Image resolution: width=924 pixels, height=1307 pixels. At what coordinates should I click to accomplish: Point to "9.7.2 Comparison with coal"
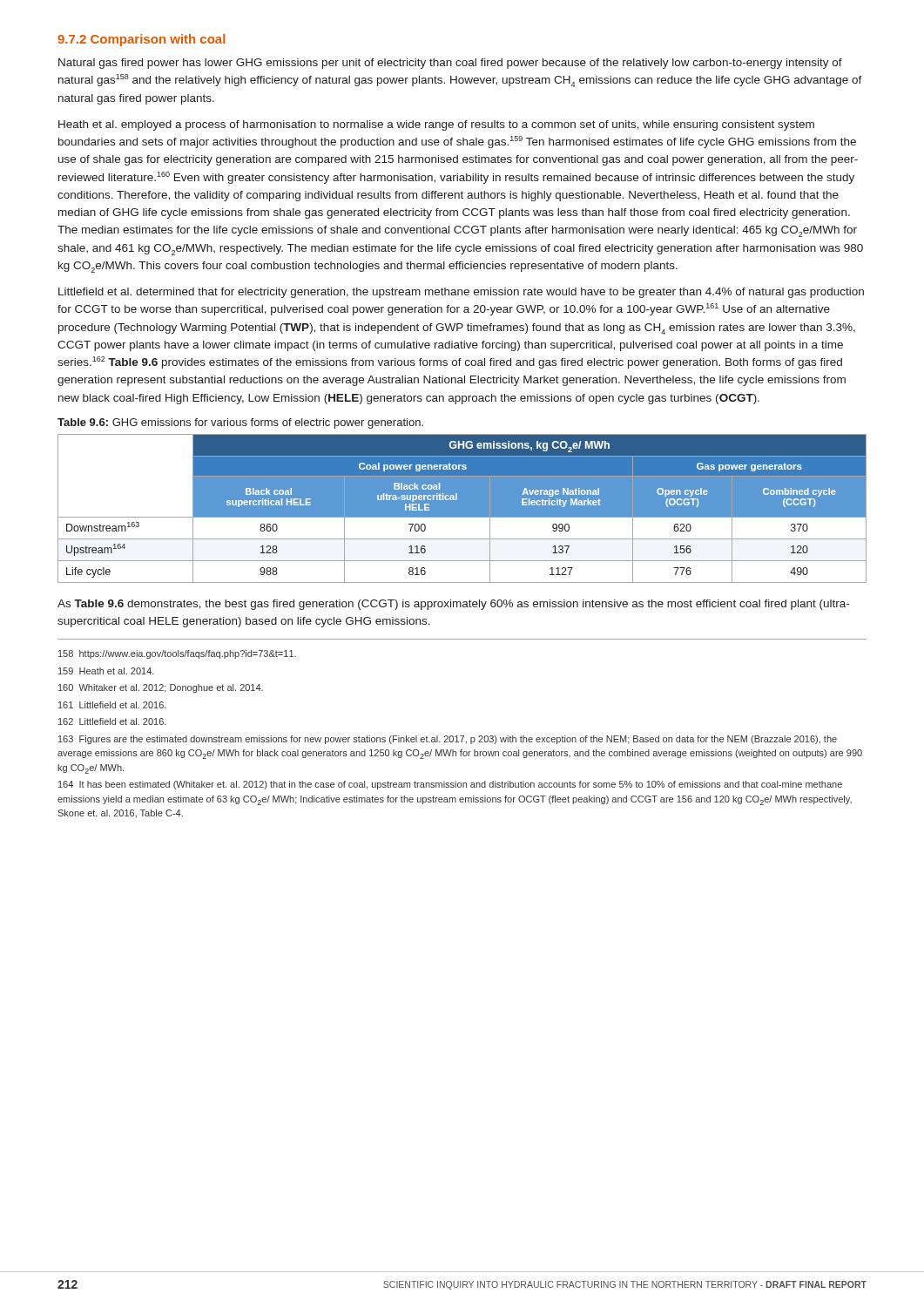click(142, 39)
